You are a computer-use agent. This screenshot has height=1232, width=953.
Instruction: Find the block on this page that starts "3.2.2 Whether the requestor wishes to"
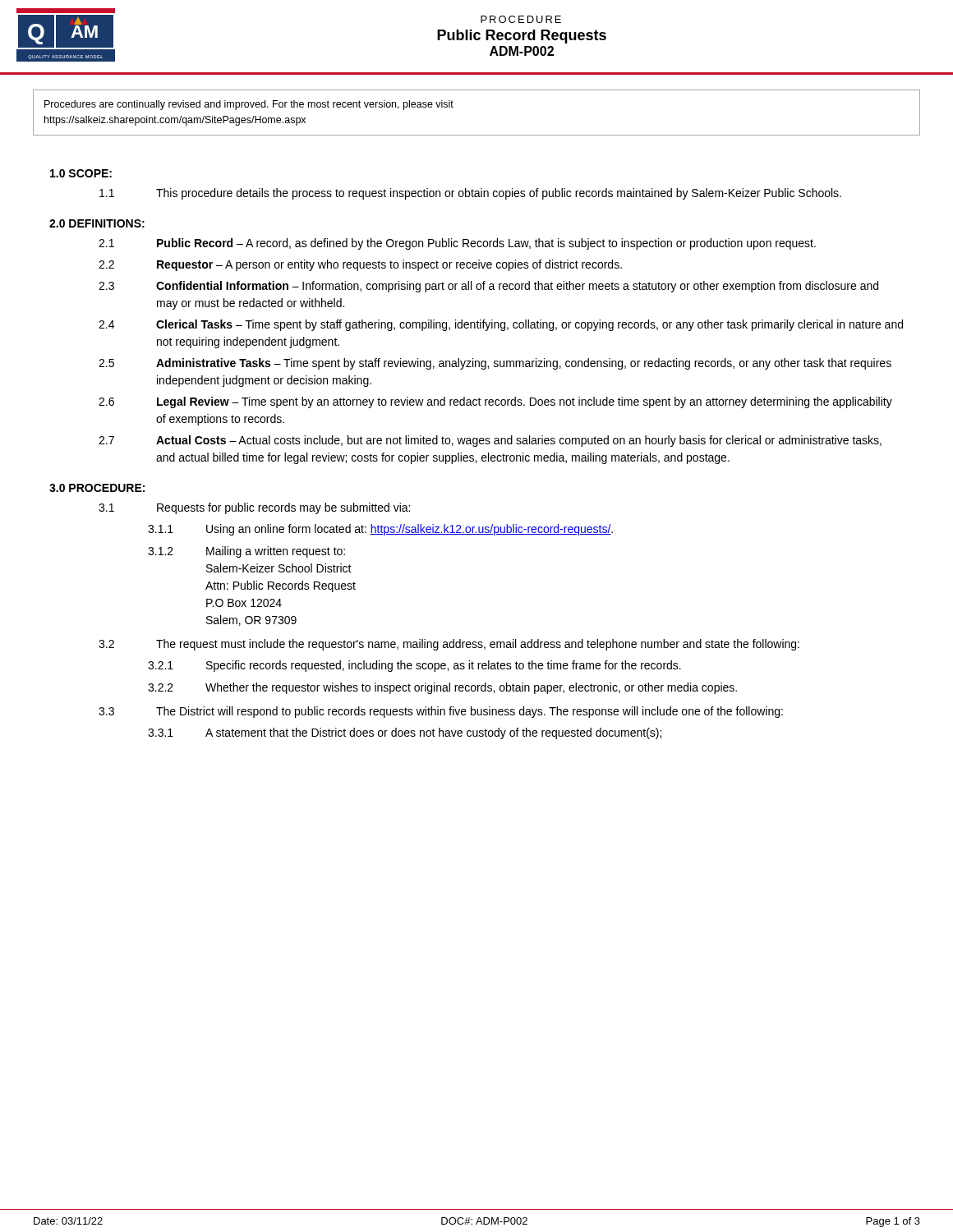526,687
